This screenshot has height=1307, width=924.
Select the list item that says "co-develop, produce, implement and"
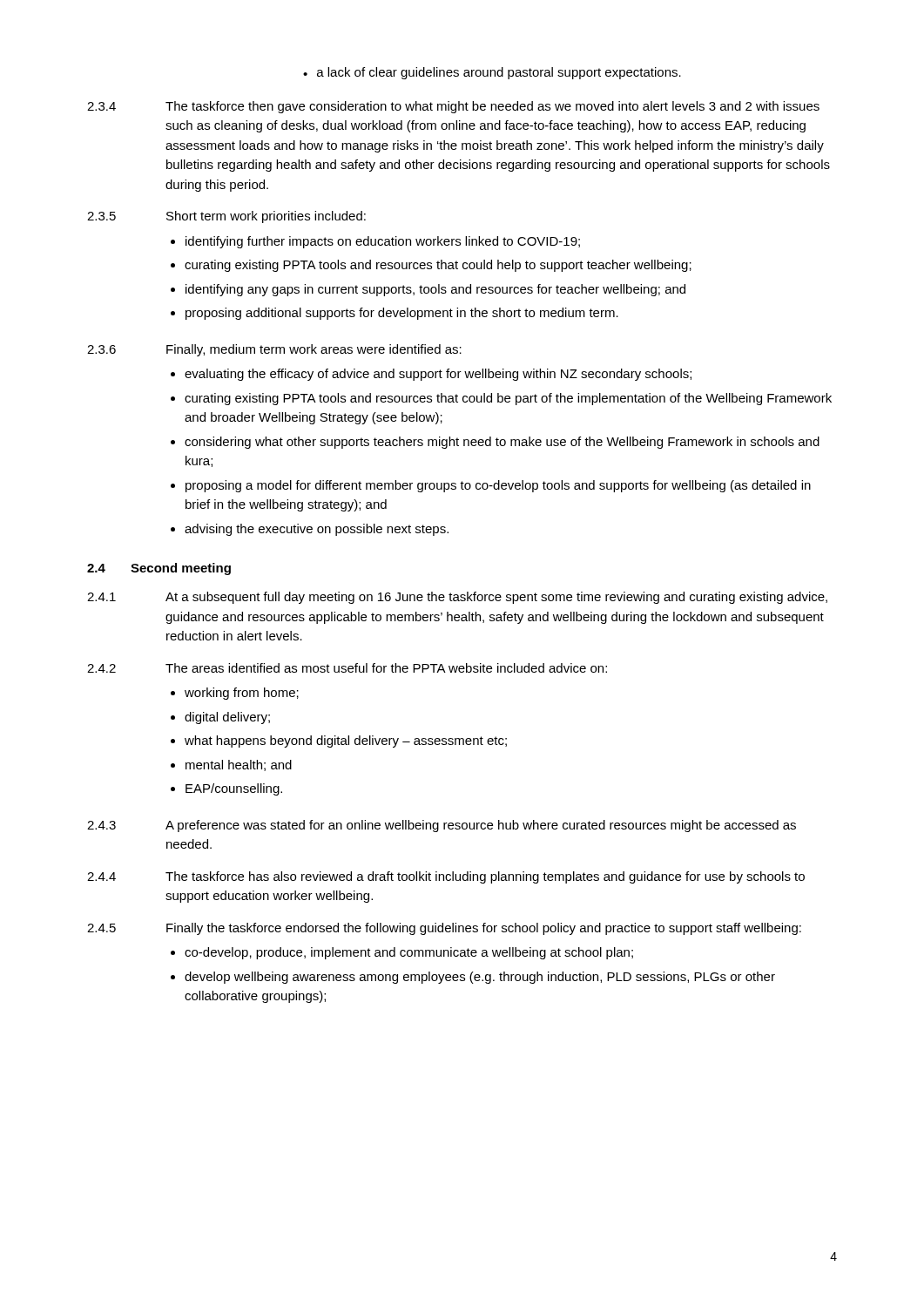tap(409, 952)
